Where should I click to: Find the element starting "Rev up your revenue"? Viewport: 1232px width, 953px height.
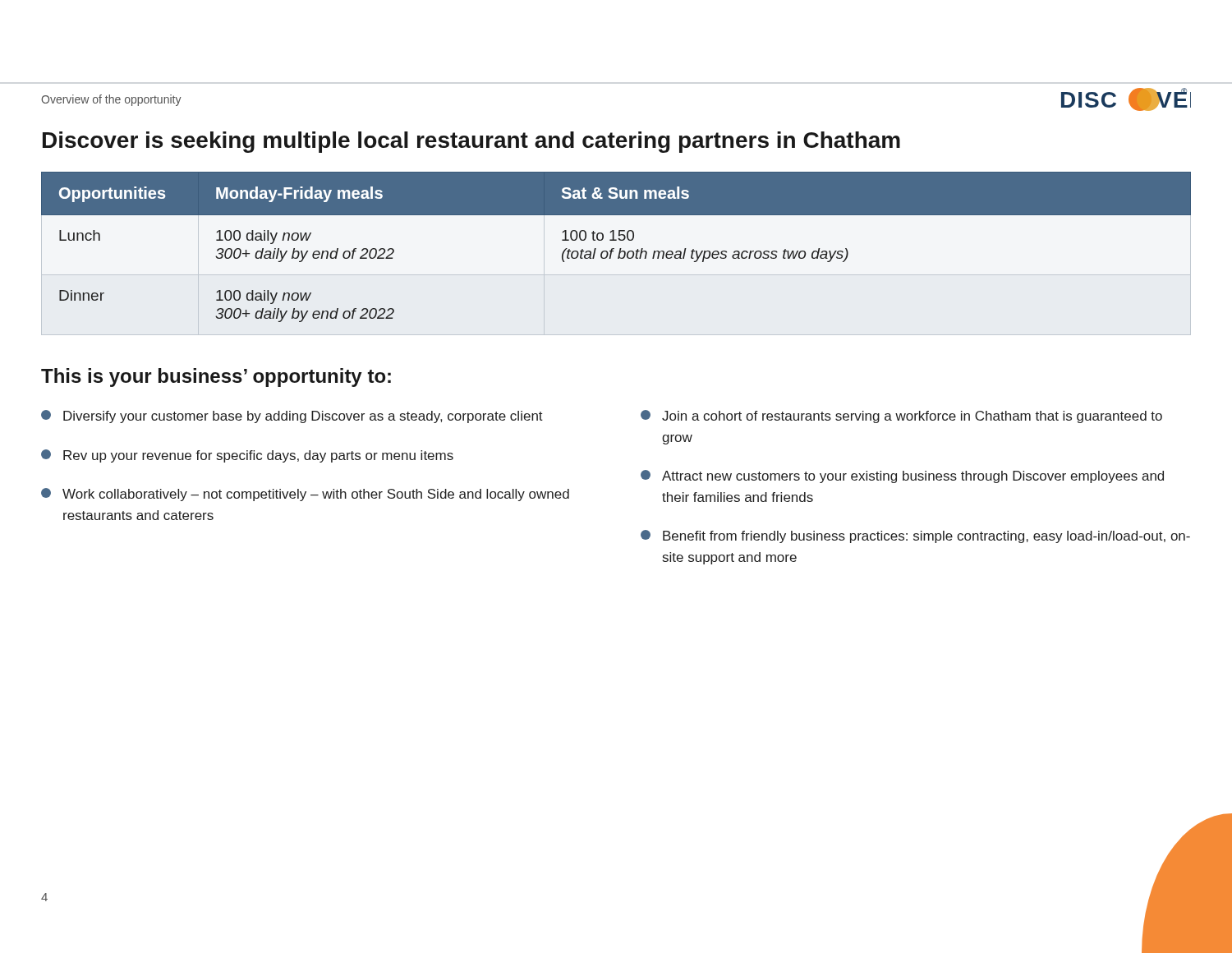[x=247, y=455]
